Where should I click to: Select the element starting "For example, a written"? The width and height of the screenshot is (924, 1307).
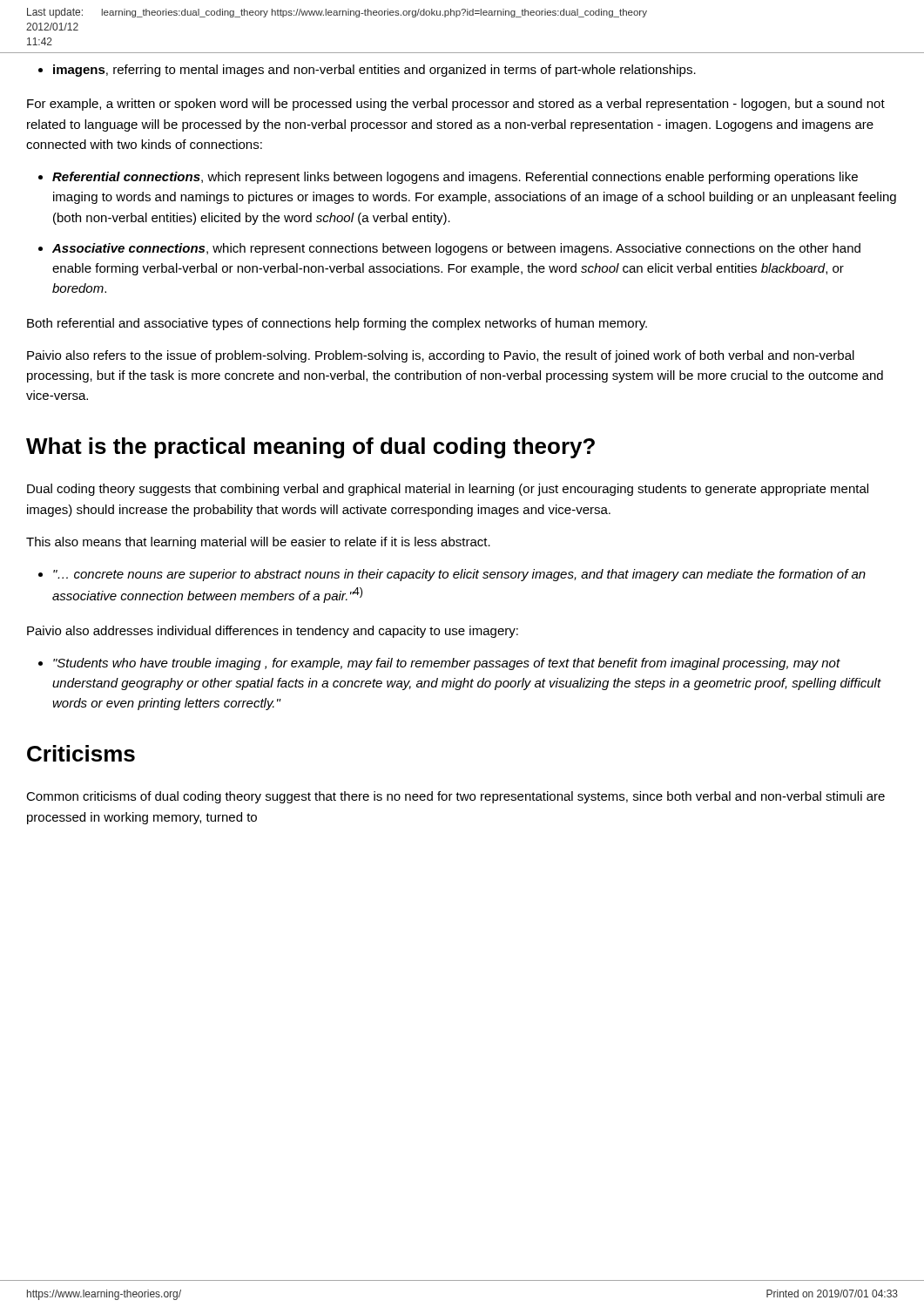click(x=462, y=124)
